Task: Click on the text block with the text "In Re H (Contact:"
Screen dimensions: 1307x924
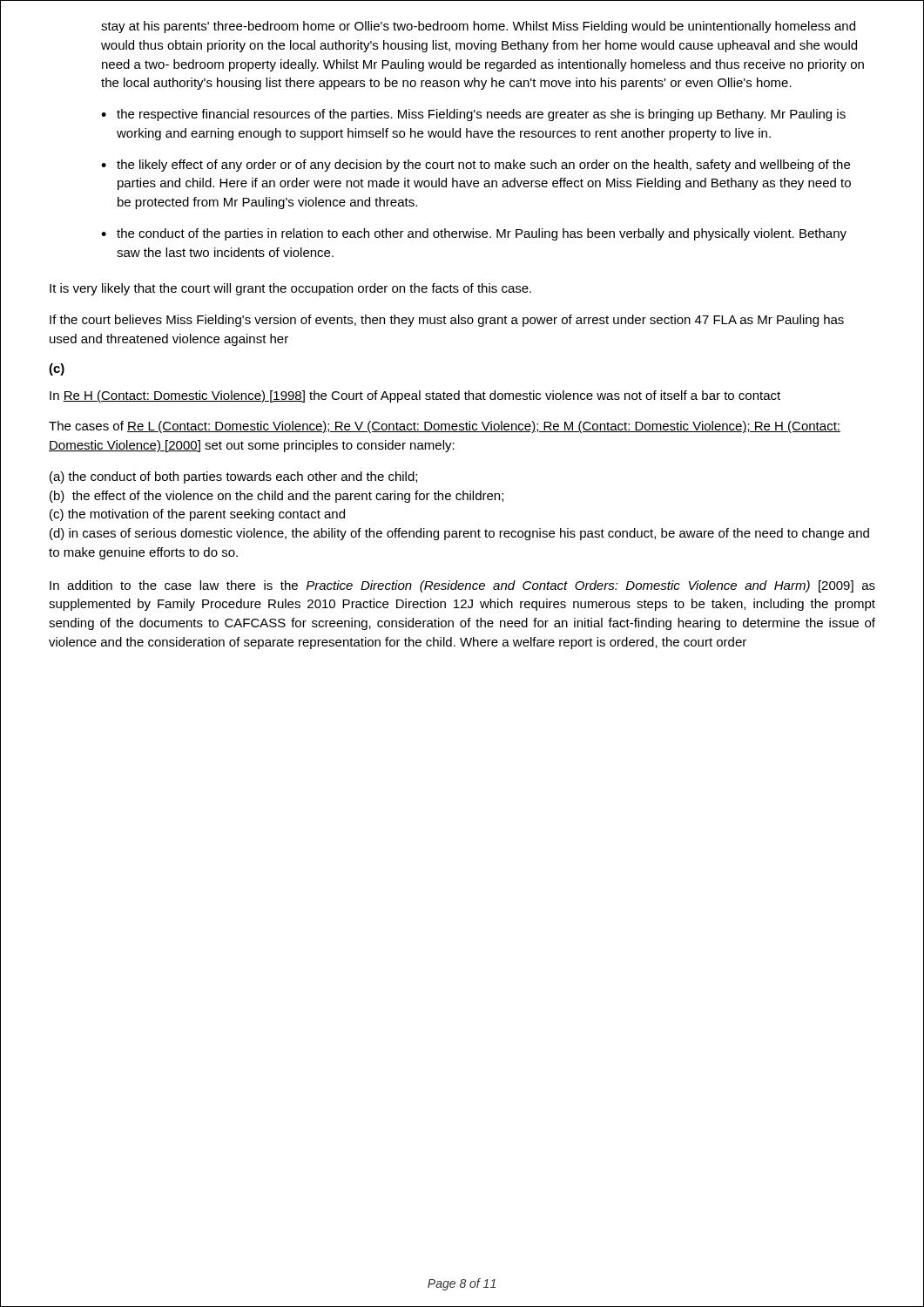Action: 415,395
